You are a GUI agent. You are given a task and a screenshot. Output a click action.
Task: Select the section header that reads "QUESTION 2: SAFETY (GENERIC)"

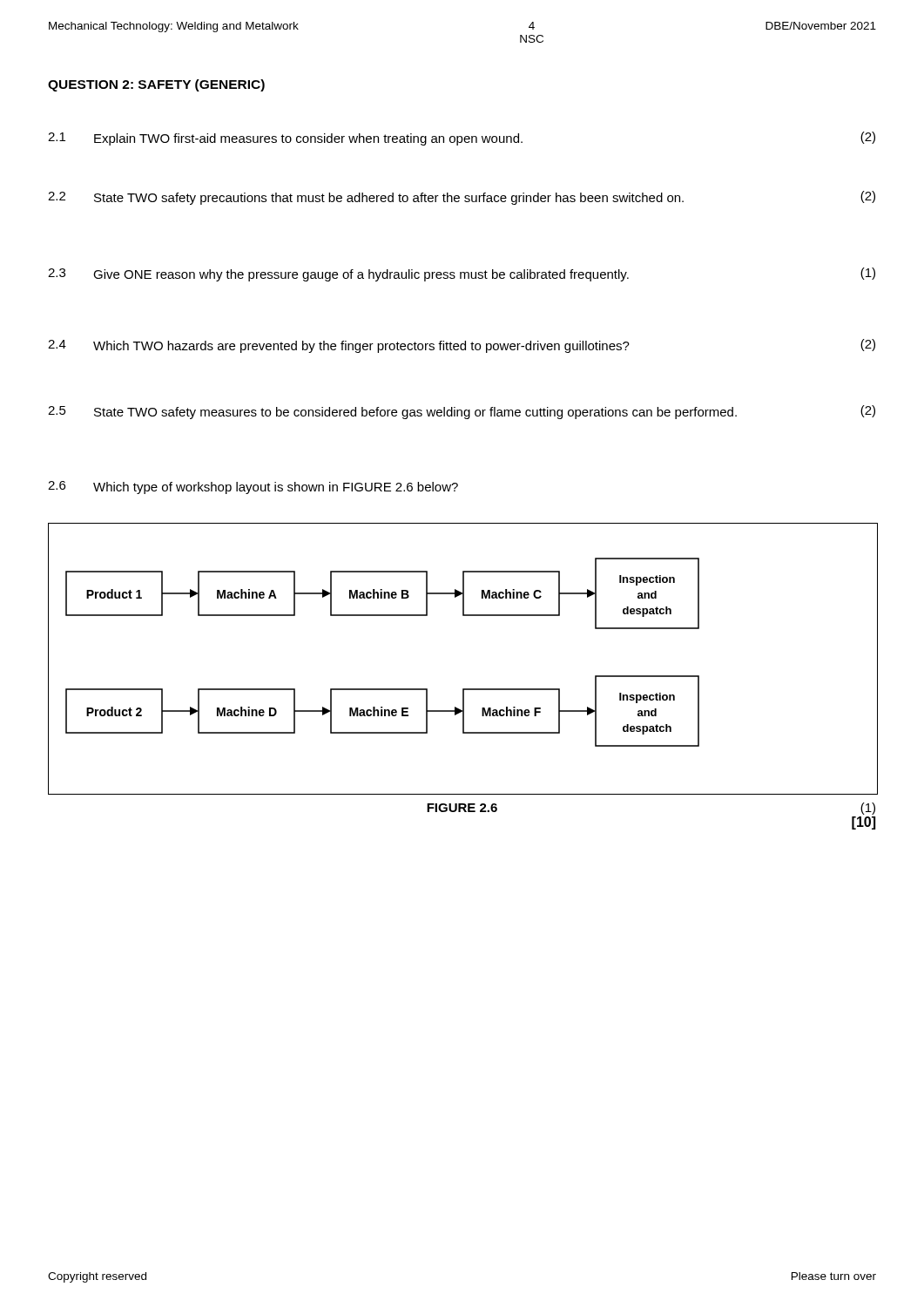(157, 84)
